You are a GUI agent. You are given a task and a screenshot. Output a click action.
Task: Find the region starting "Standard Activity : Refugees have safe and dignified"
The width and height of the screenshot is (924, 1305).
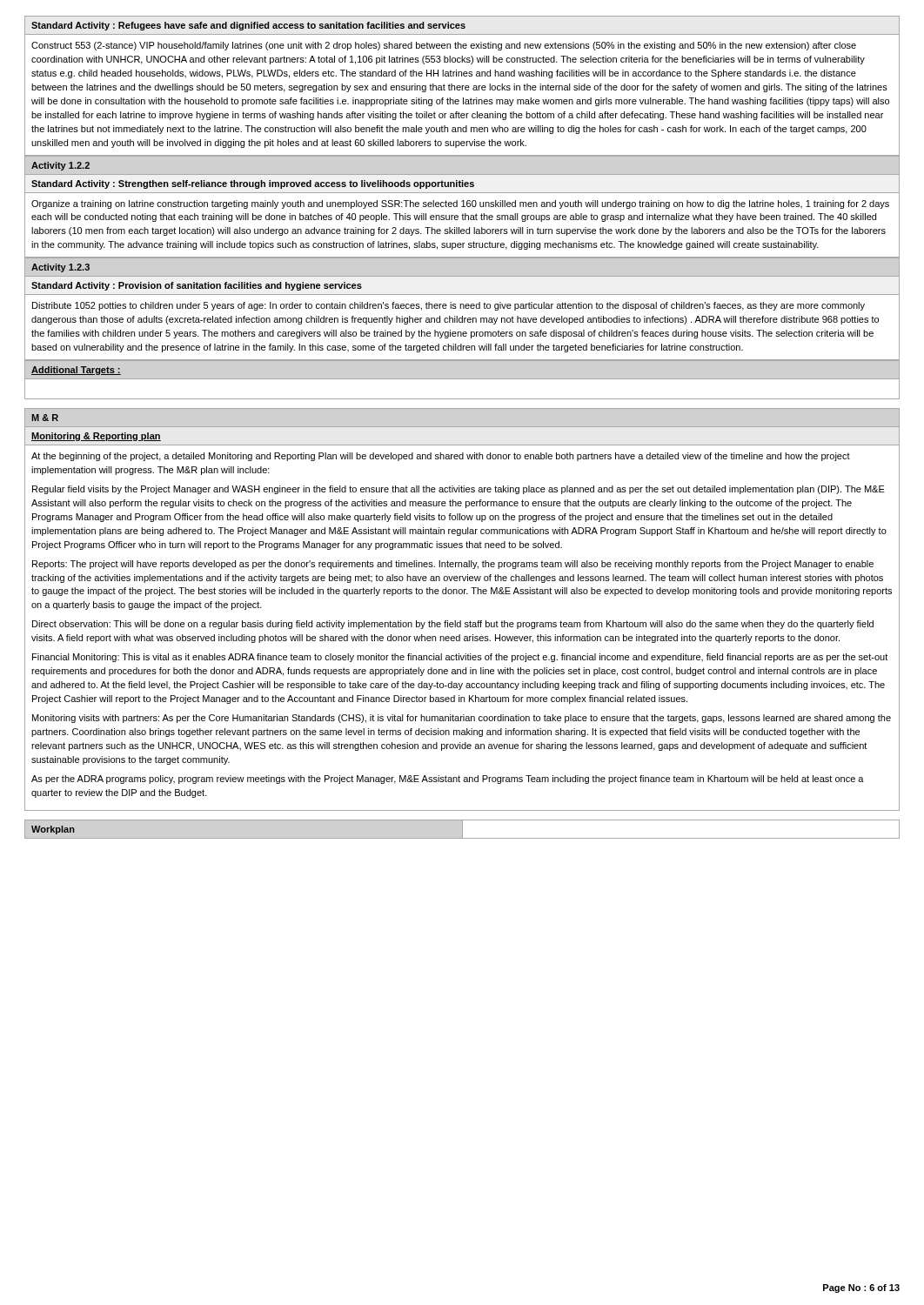click(x=248, y=25)
